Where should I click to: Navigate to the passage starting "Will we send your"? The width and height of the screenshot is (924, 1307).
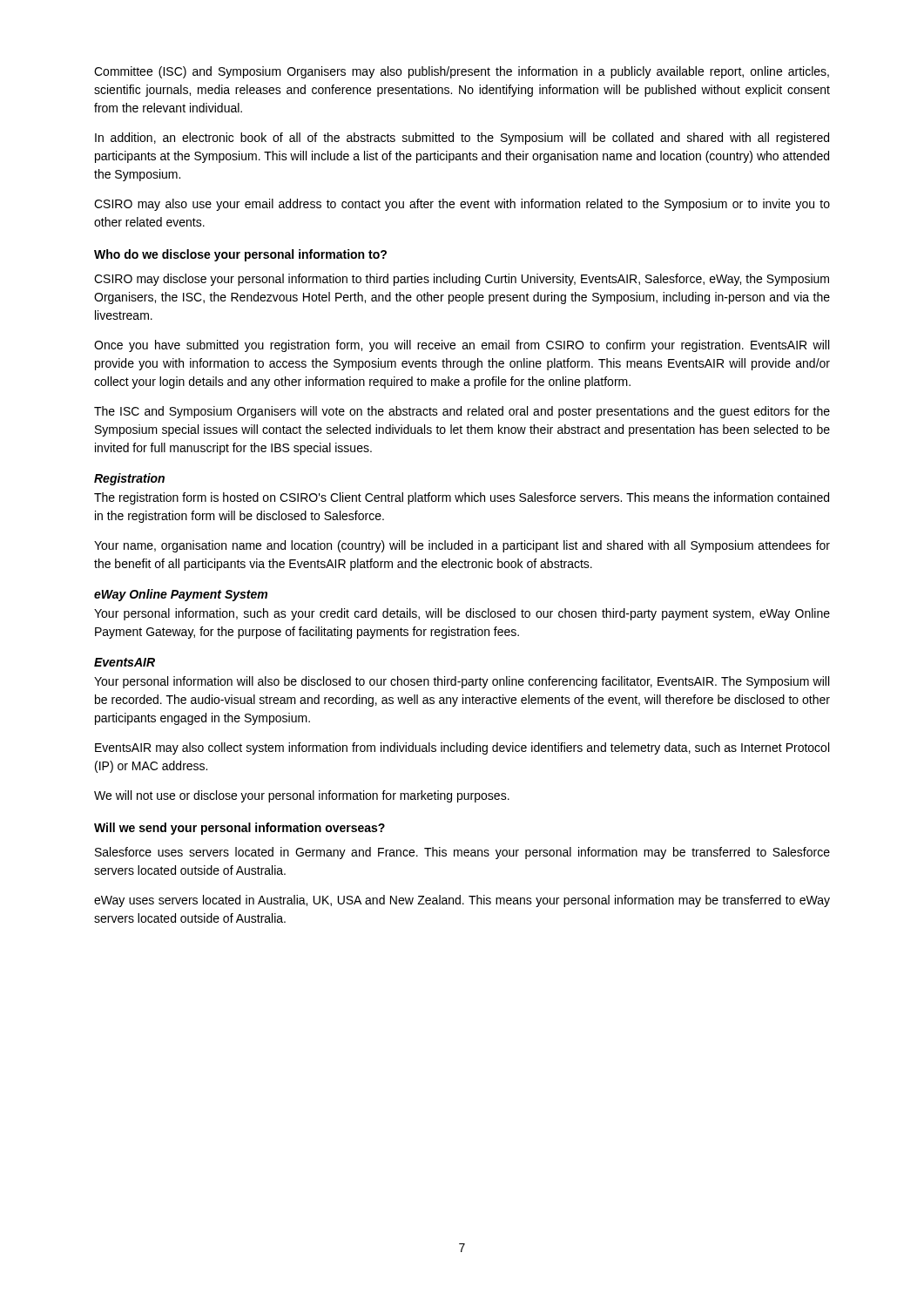[240, 828]
